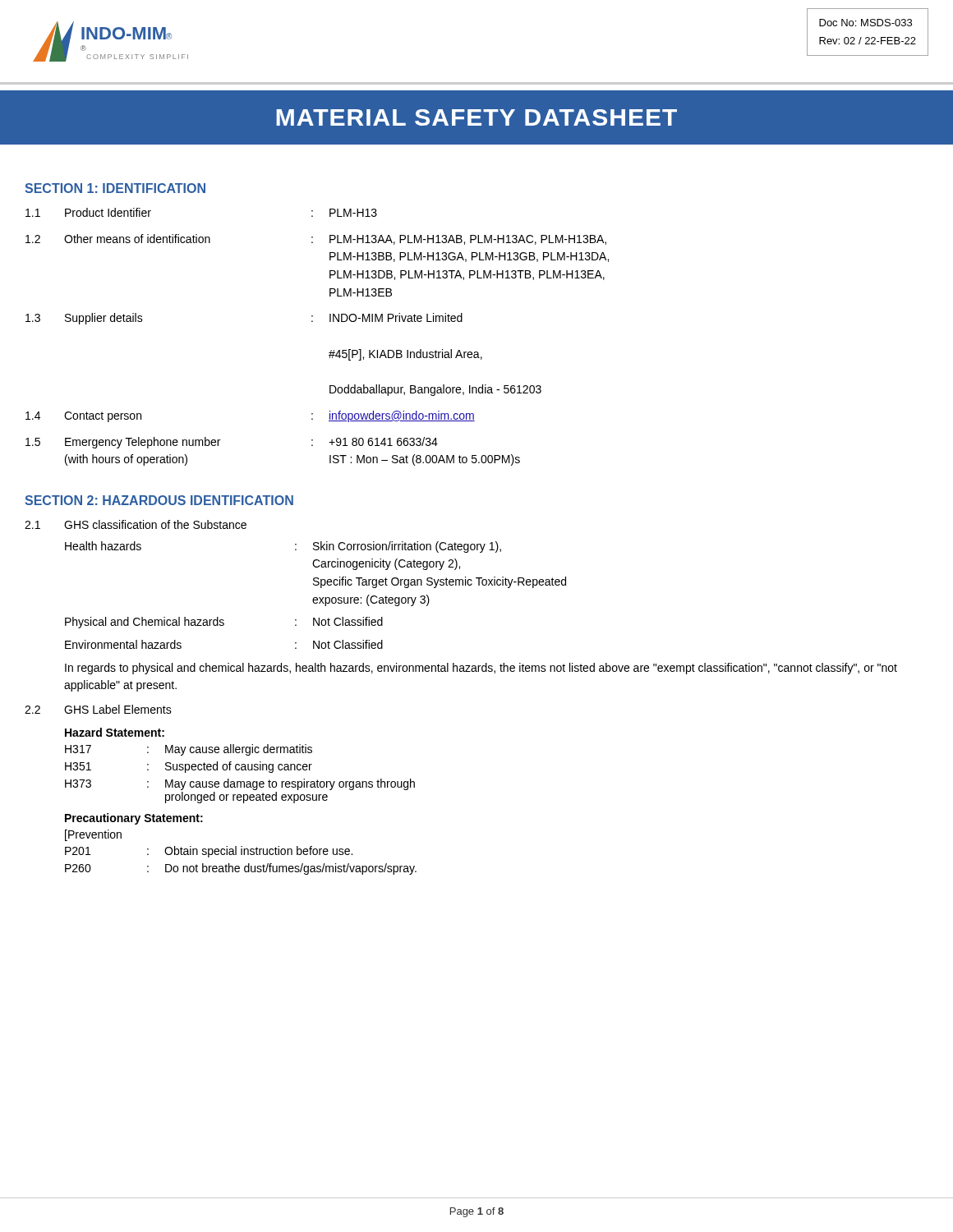Select the list item that reads "2 Other means of identification"
Viewport: 953px width, 1232px height.
click(476, 266)
